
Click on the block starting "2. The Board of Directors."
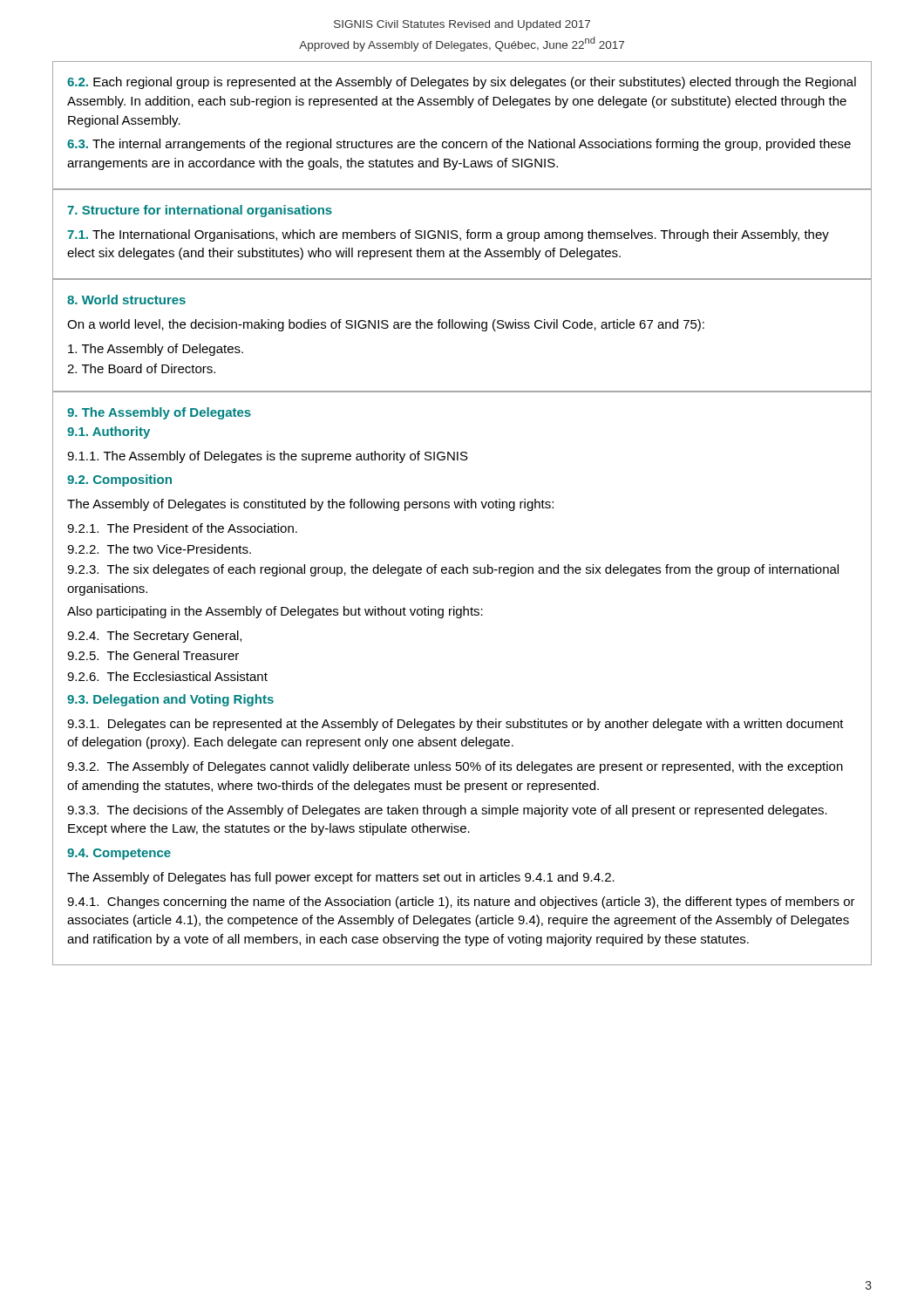142,369
